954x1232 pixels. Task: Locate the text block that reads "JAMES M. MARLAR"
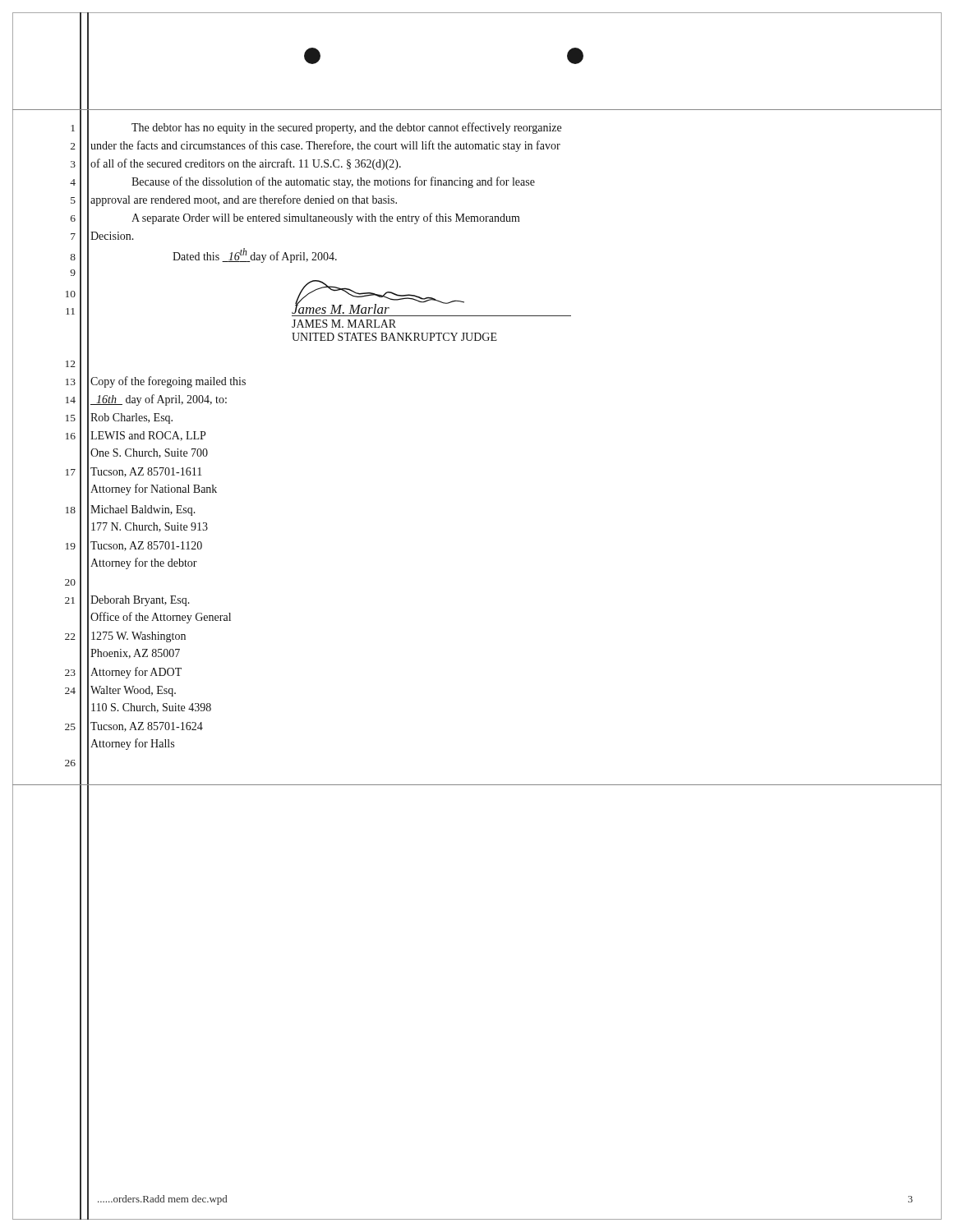[344, 324]
